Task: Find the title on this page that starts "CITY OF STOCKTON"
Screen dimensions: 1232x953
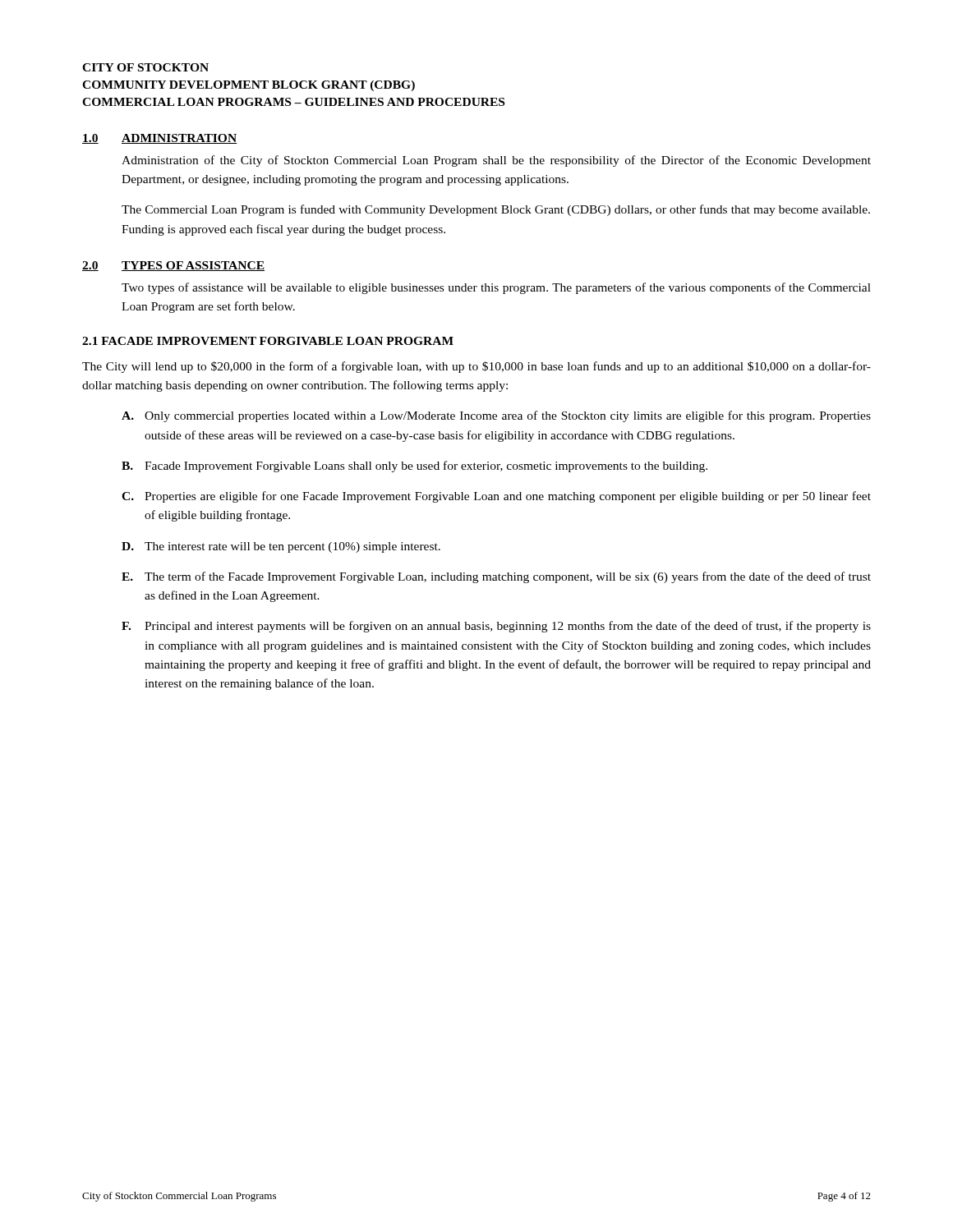Action: pyautogui.click(x=145, y=67)
